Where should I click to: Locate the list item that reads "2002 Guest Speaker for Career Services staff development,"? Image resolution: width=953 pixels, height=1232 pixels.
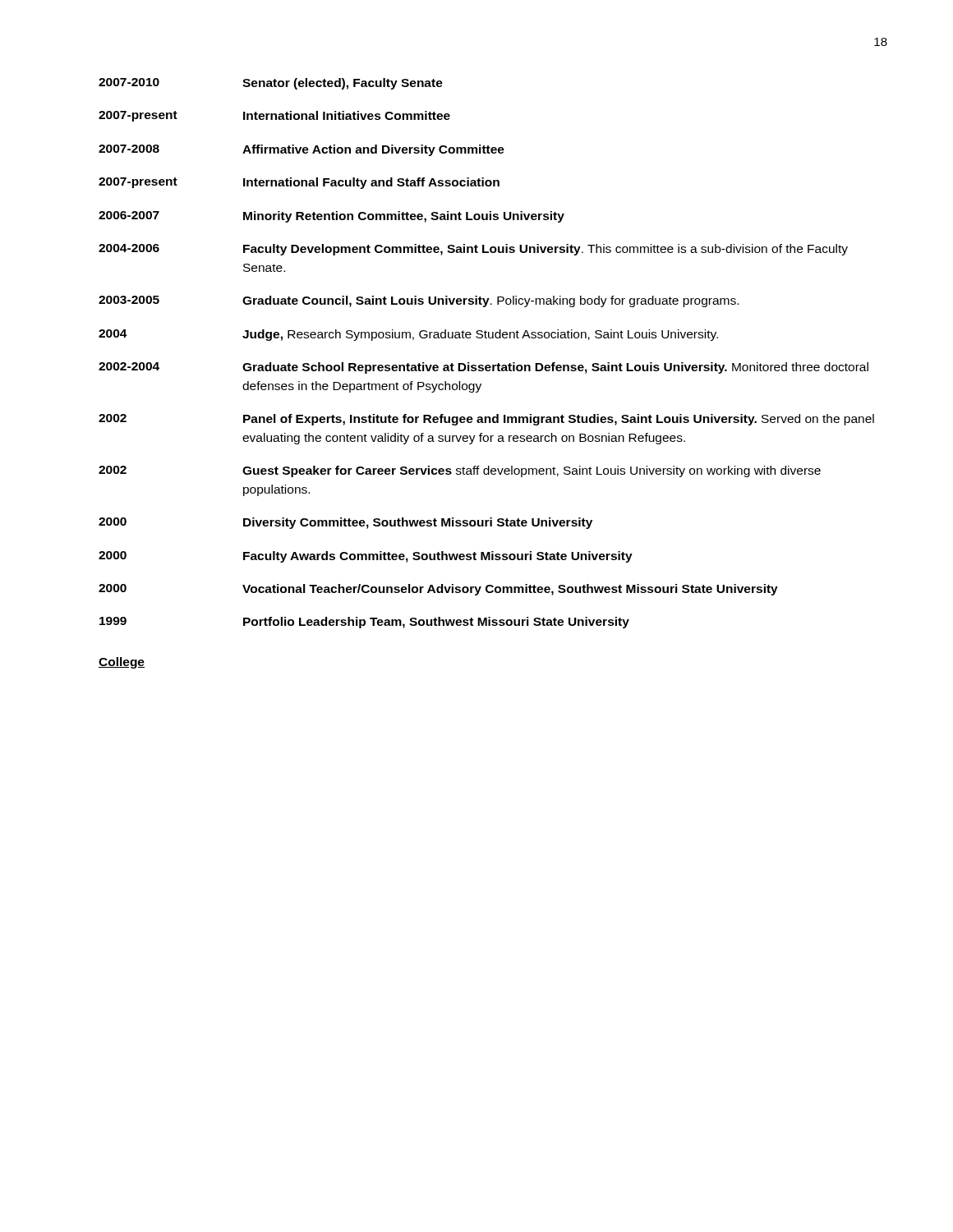[x=493, y=480]
